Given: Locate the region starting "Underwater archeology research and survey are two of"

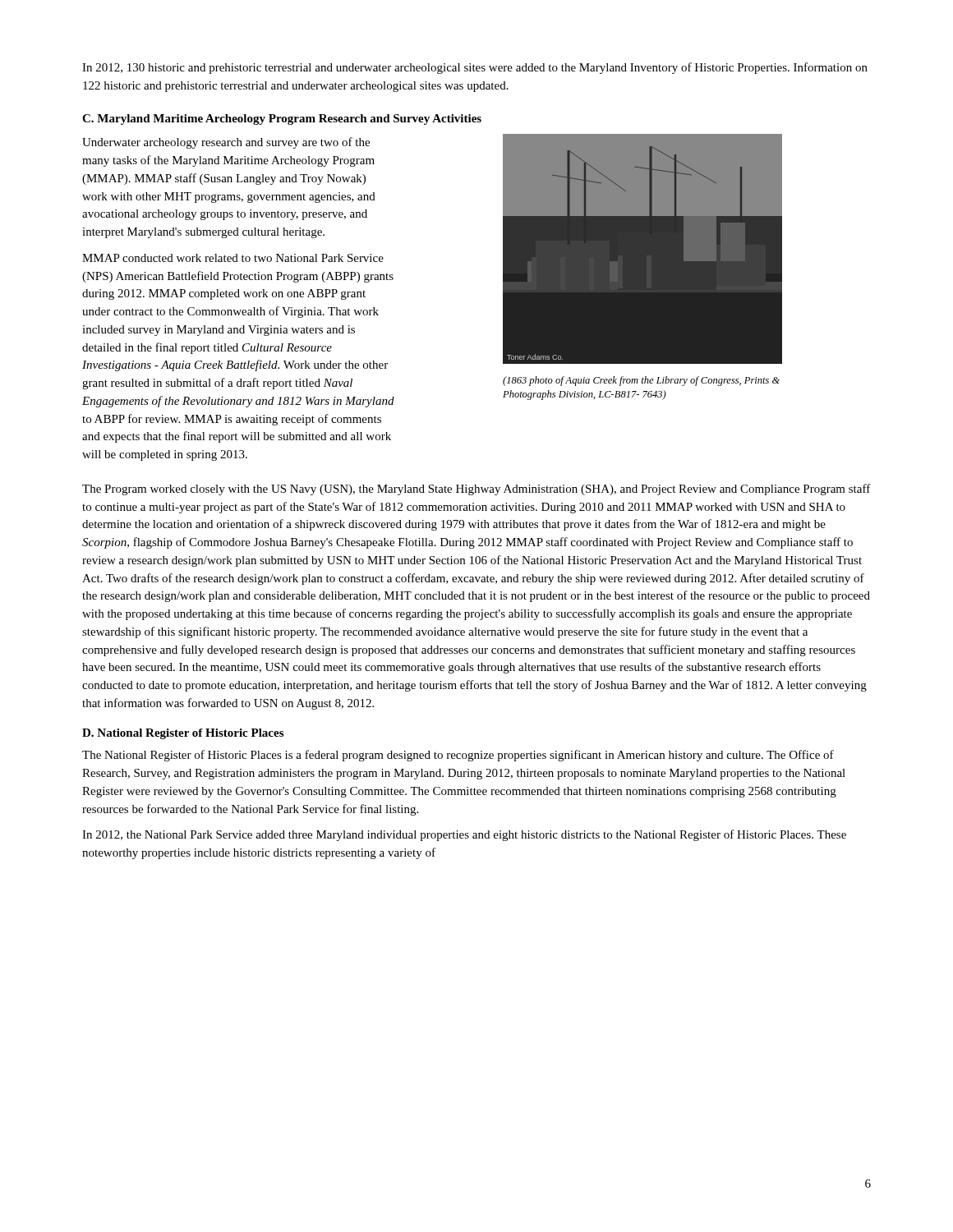Looking at the screenshot, I should 238,299.
